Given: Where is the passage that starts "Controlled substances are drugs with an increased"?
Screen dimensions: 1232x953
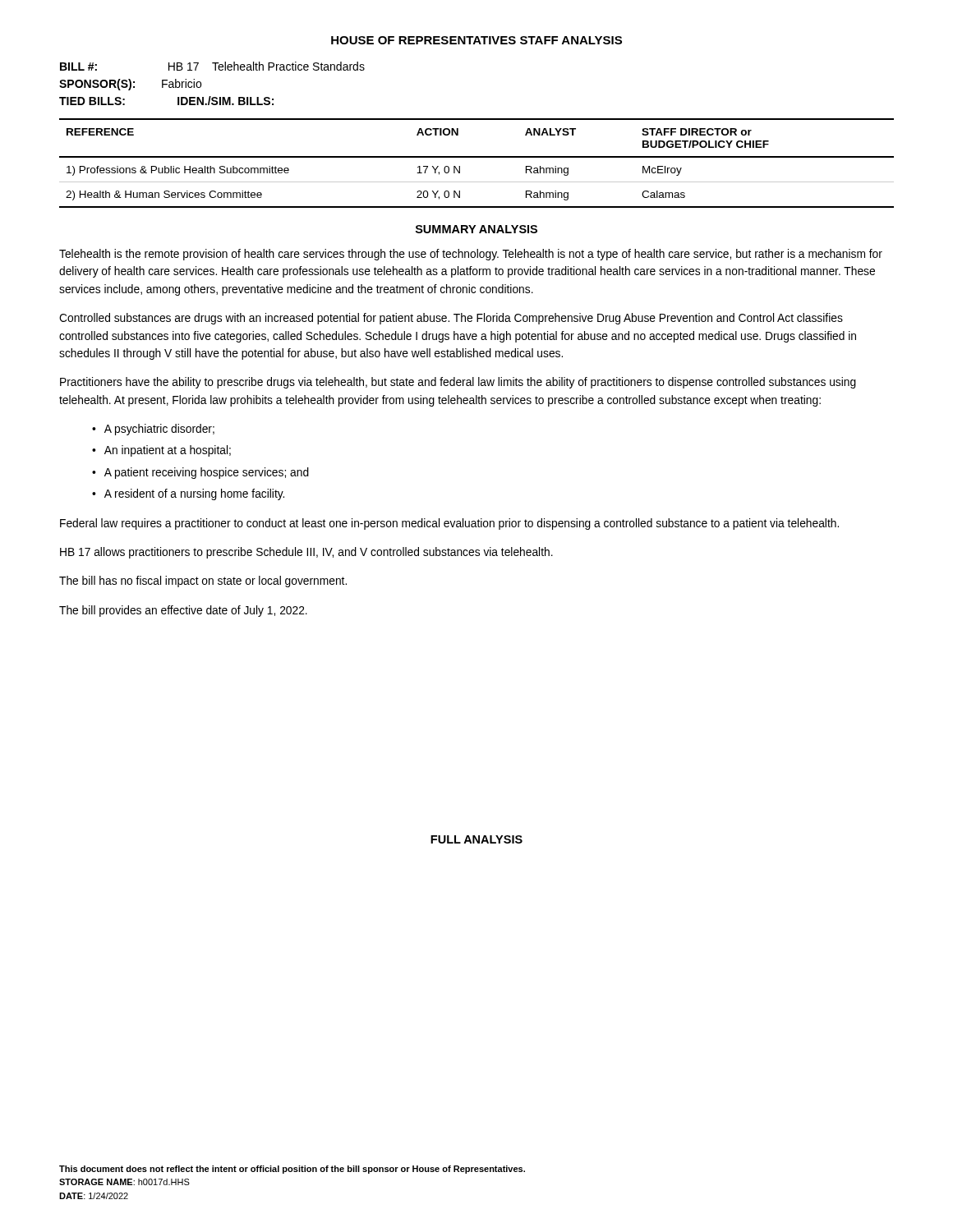Looking at the screenshot, I should pyautogui.click(x=458, y=336).
